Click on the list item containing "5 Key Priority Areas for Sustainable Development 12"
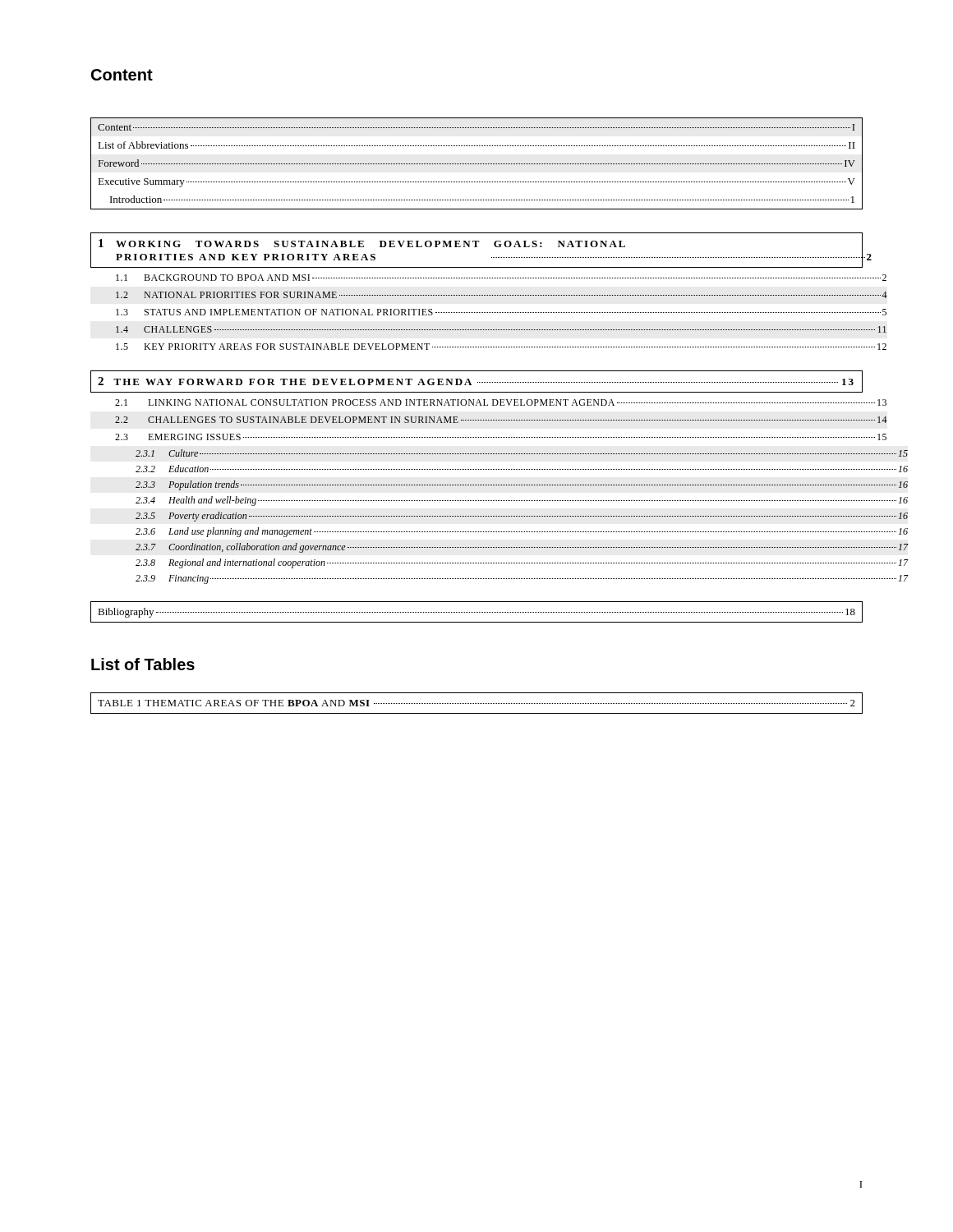The height and width of the screenshot is (1232, 953). click(x=501, y=347)
